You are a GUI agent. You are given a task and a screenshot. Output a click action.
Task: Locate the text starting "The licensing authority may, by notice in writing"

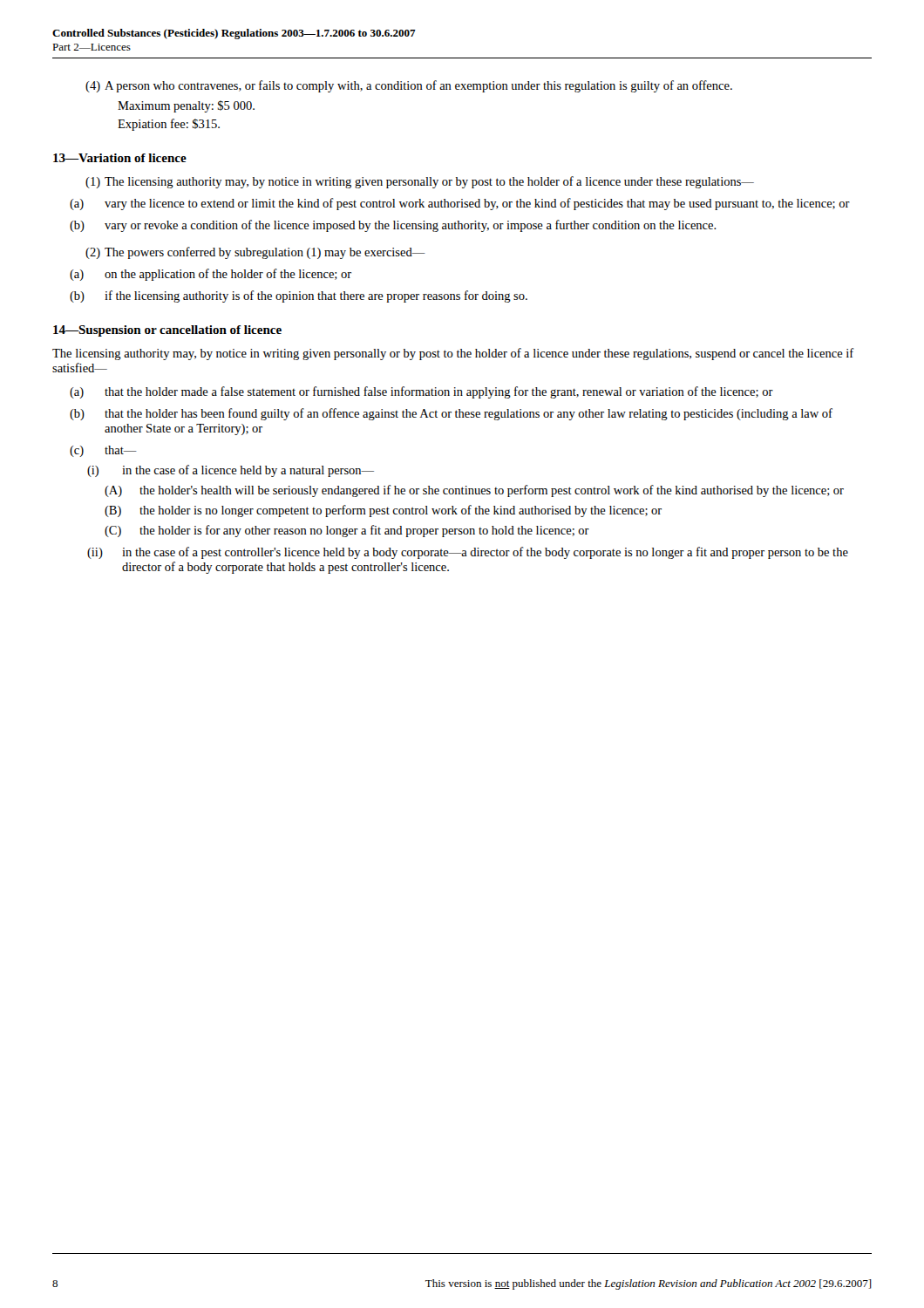click(x=453, y=361)
